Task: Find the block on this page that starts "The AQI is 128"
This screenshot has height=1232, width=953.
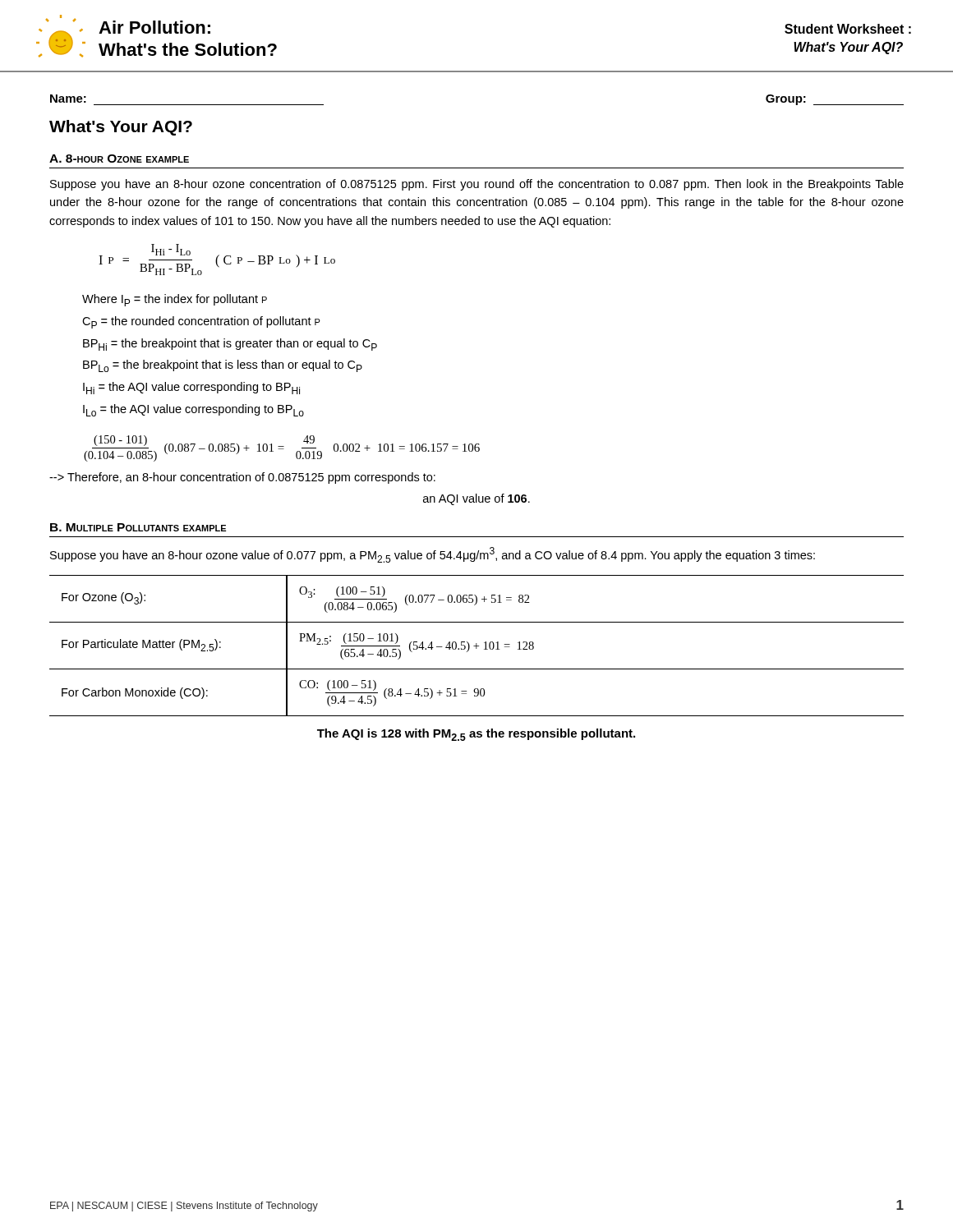Action: coord(476,734)
